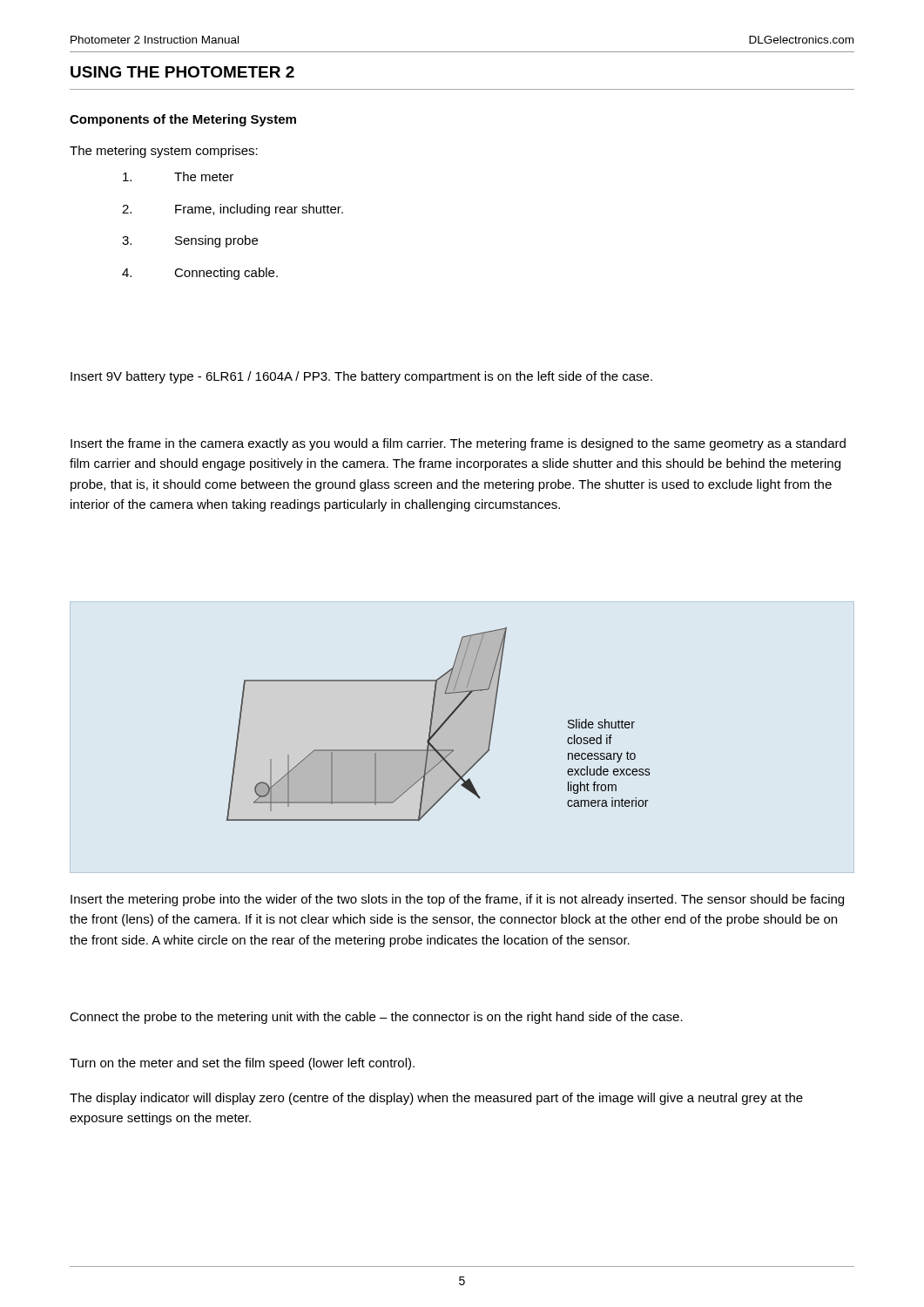This screenshot has width=924, height=1307.
Task: Find the region starting "Components of the Metering System"
Action: (183, 119)
